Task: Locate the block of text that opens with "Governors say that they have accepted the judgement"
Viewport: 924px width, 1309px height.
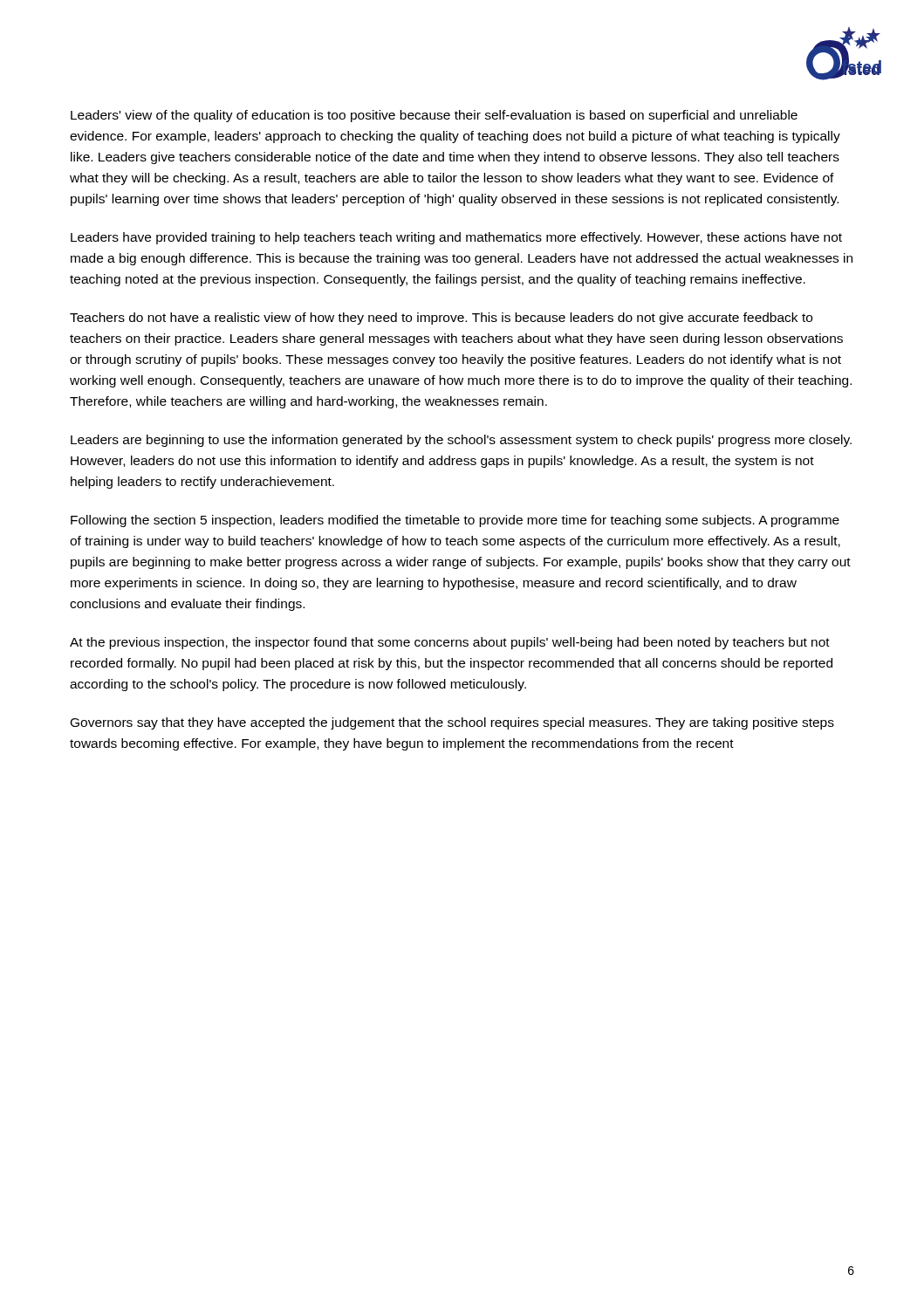Action: coord(452,733)
